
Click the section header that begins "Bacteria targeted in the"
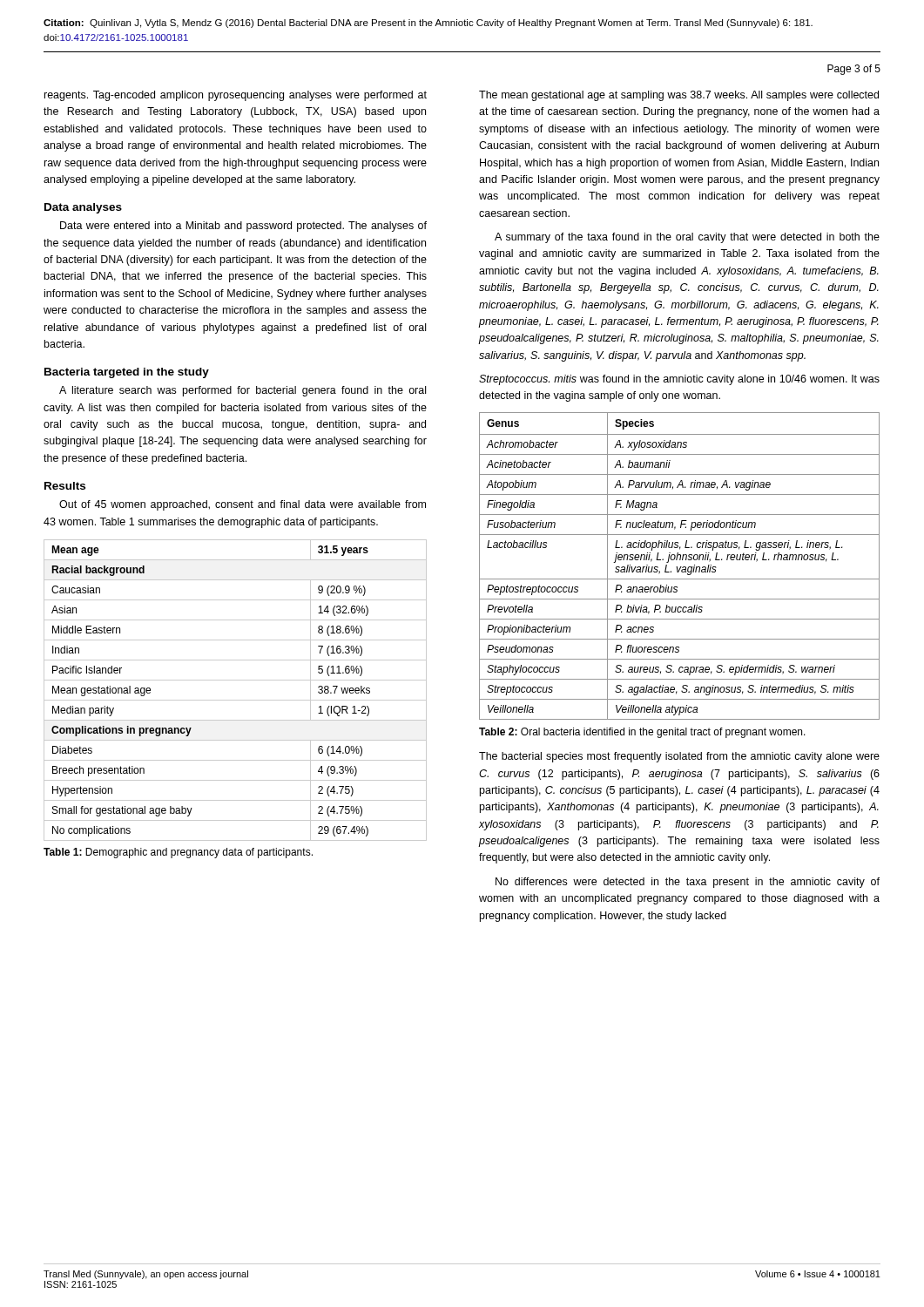point(126,372)
